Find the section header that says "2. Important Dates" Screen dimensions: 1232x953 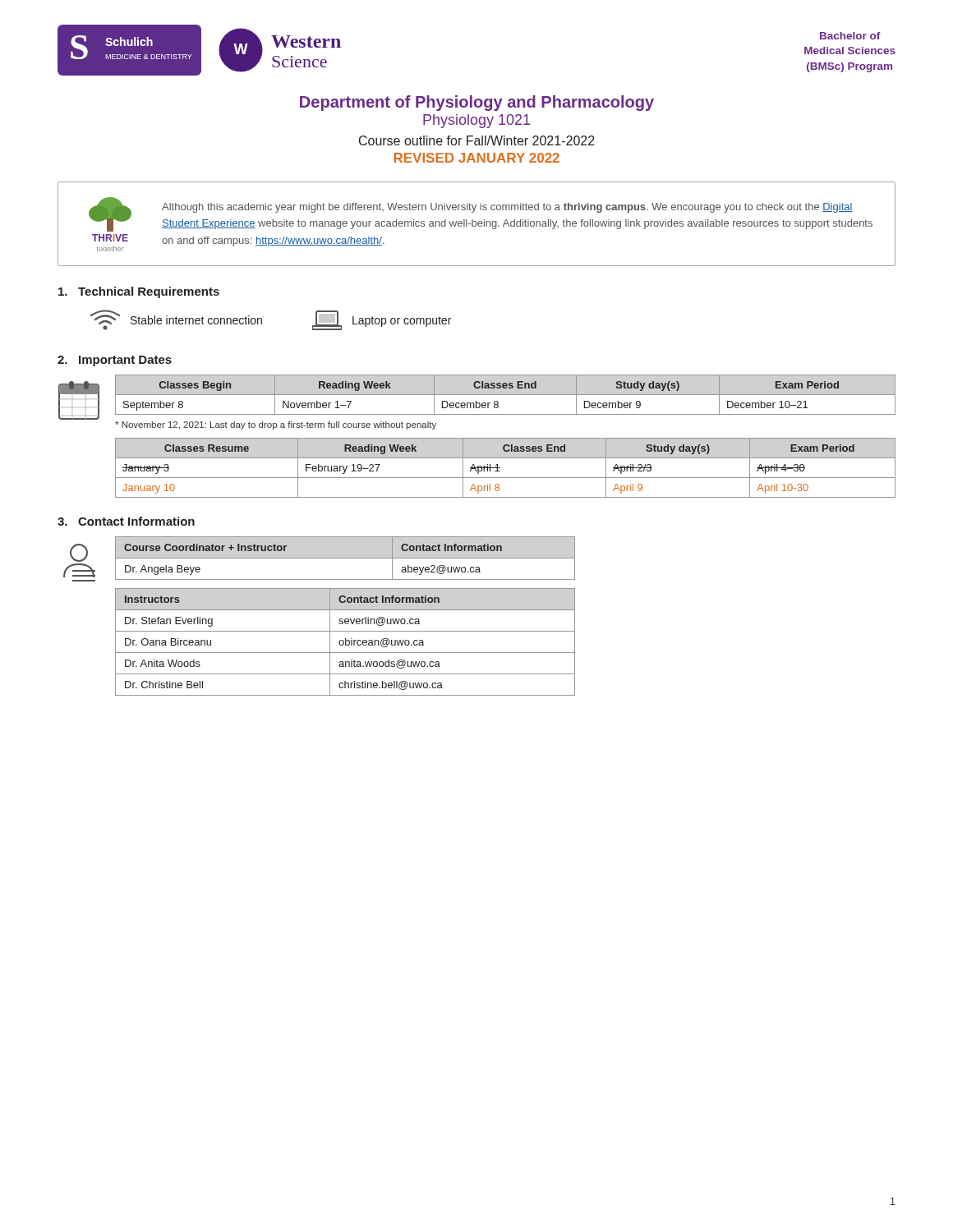(115, 359)
